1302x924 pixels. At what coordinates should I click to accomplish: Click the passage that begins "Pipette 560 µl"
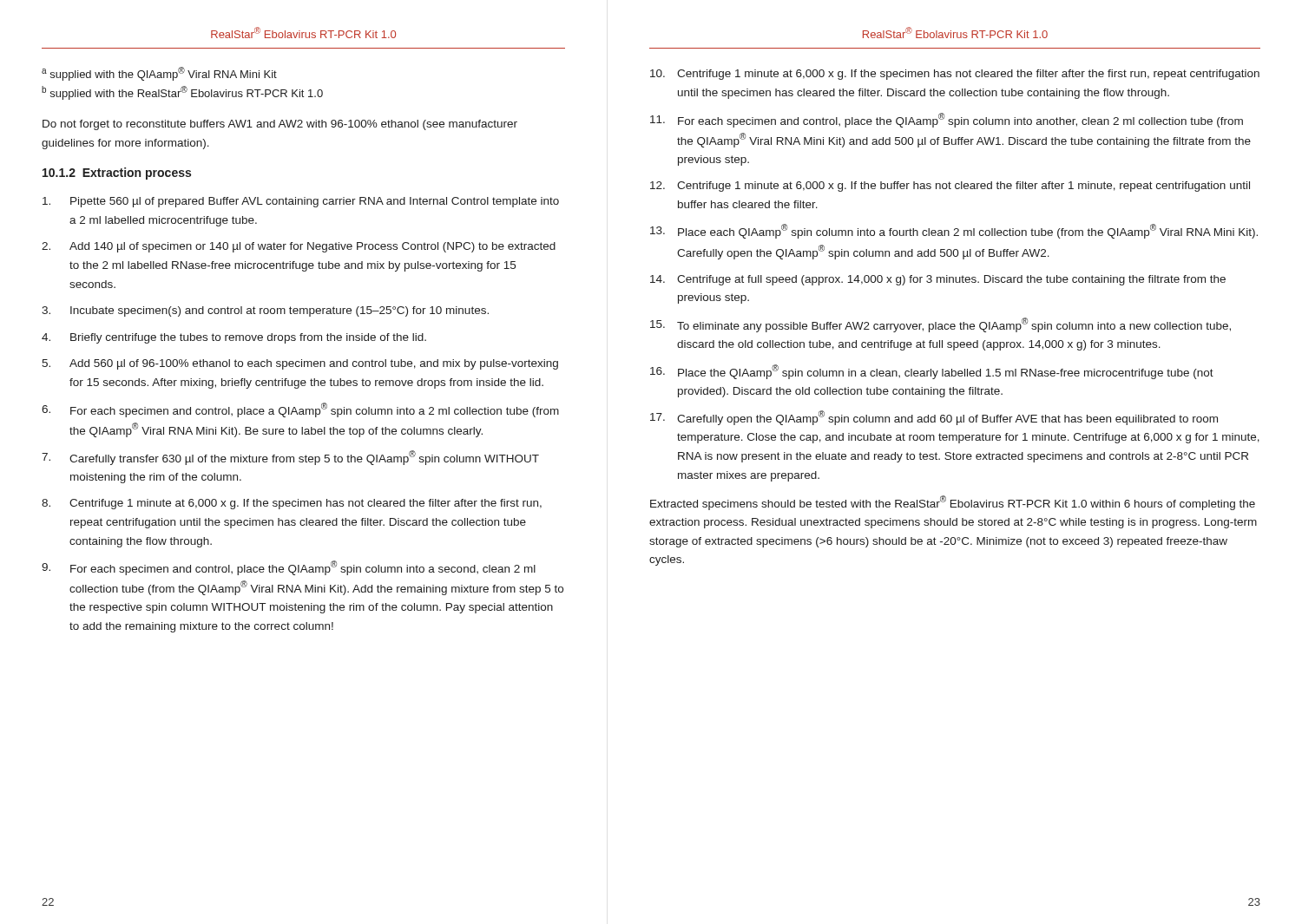pos(303,211)
